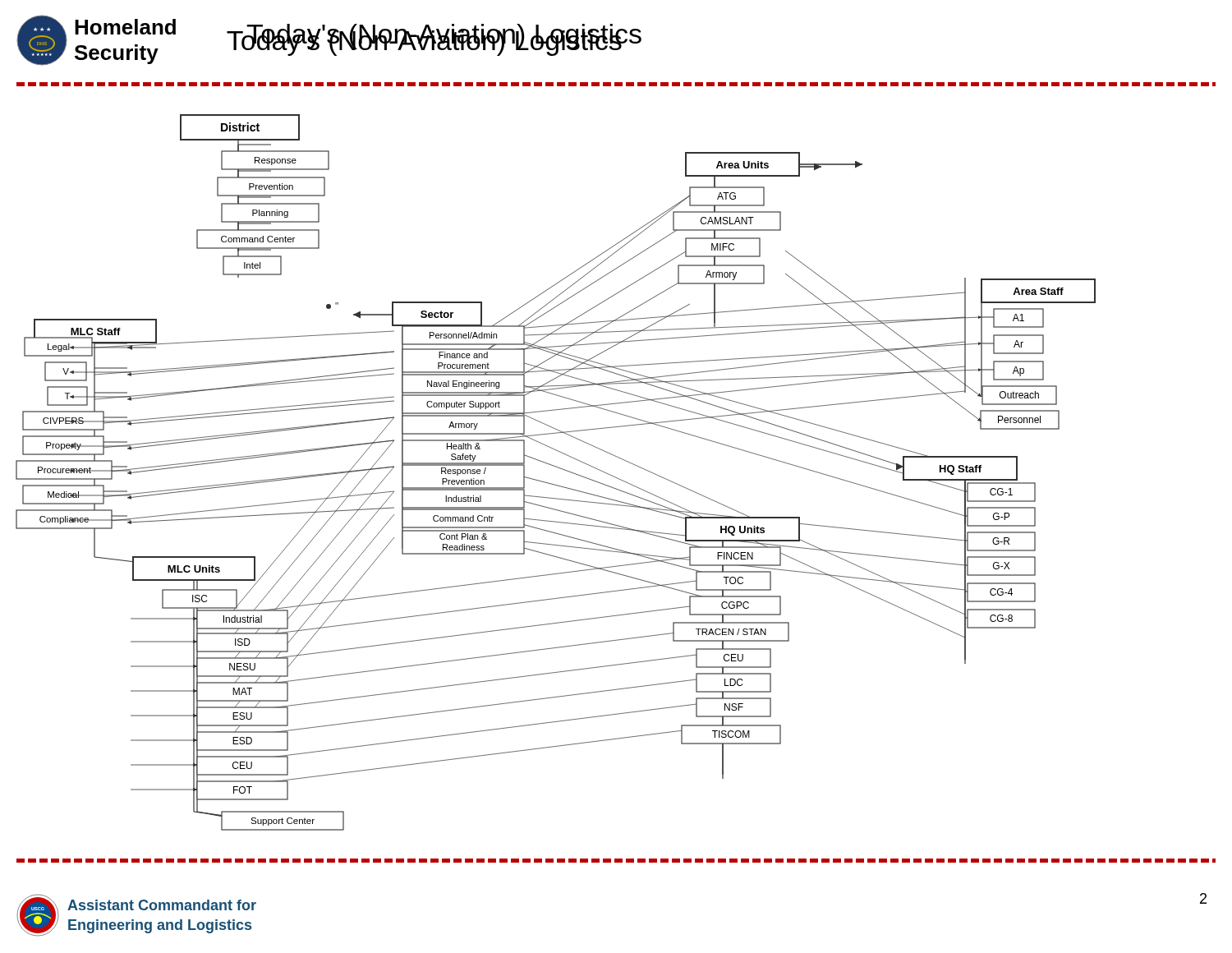Image resolution: width=1232 pixels, height=953 pixels.
Task: Click on the title containing "Today's (Non-Aviation) Logistics"
Action: point(444,34)
